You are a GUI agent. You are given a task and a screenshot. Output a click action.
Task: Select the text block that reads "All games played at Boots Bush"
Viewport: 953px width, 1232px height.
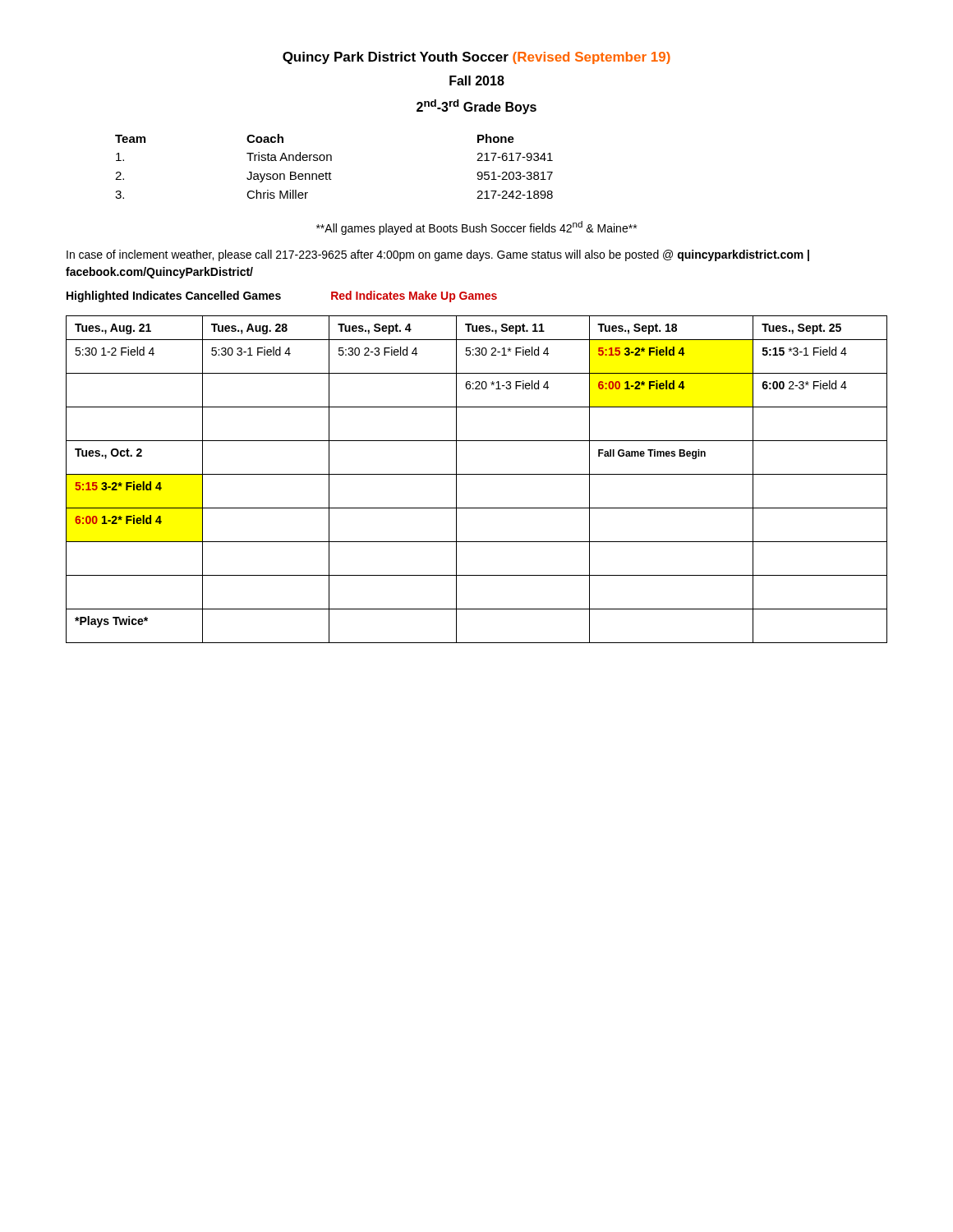[476, 227]
